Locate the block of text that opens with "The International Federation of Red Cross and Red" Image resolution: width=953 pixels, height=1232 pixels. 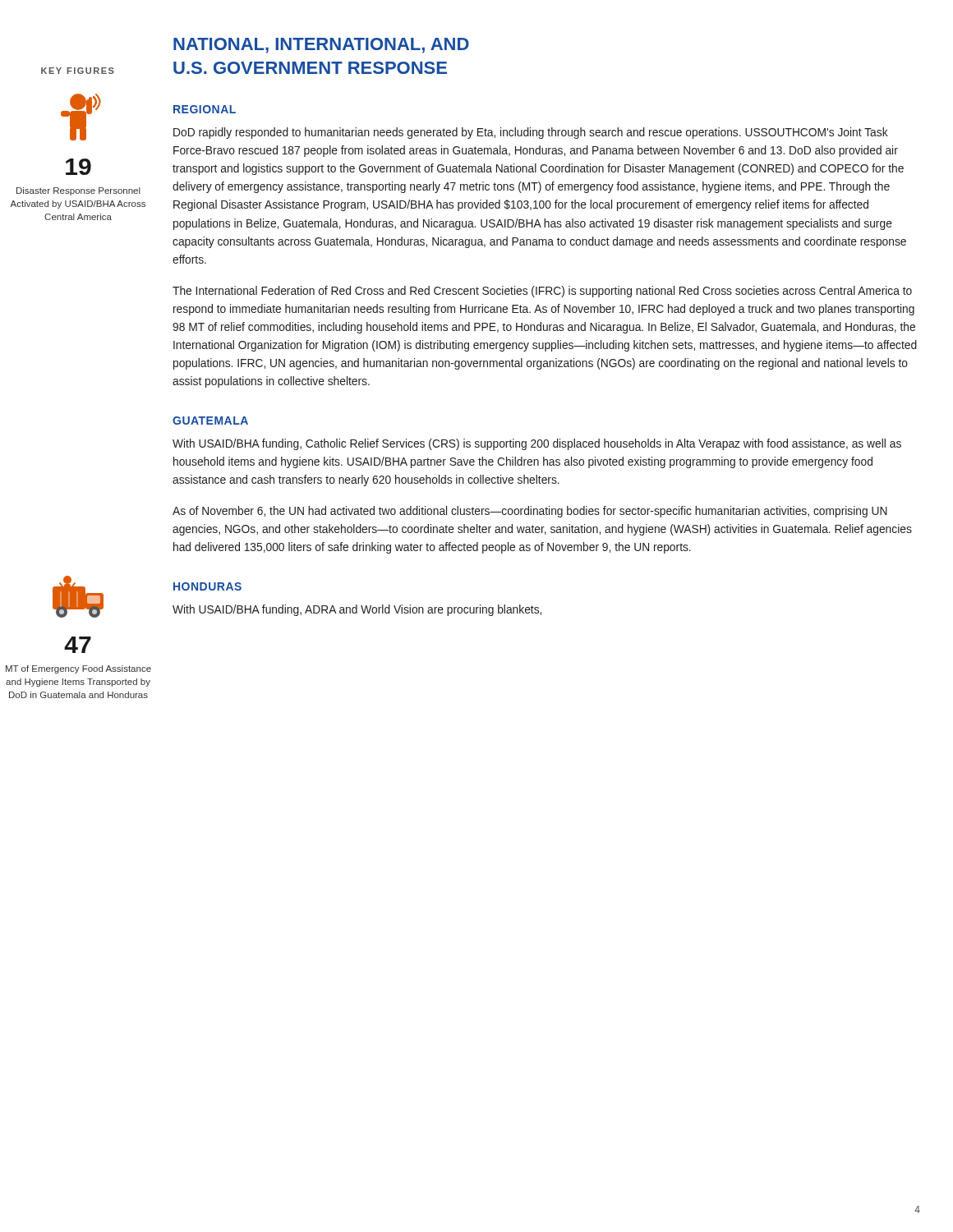[x=545, y=336]
